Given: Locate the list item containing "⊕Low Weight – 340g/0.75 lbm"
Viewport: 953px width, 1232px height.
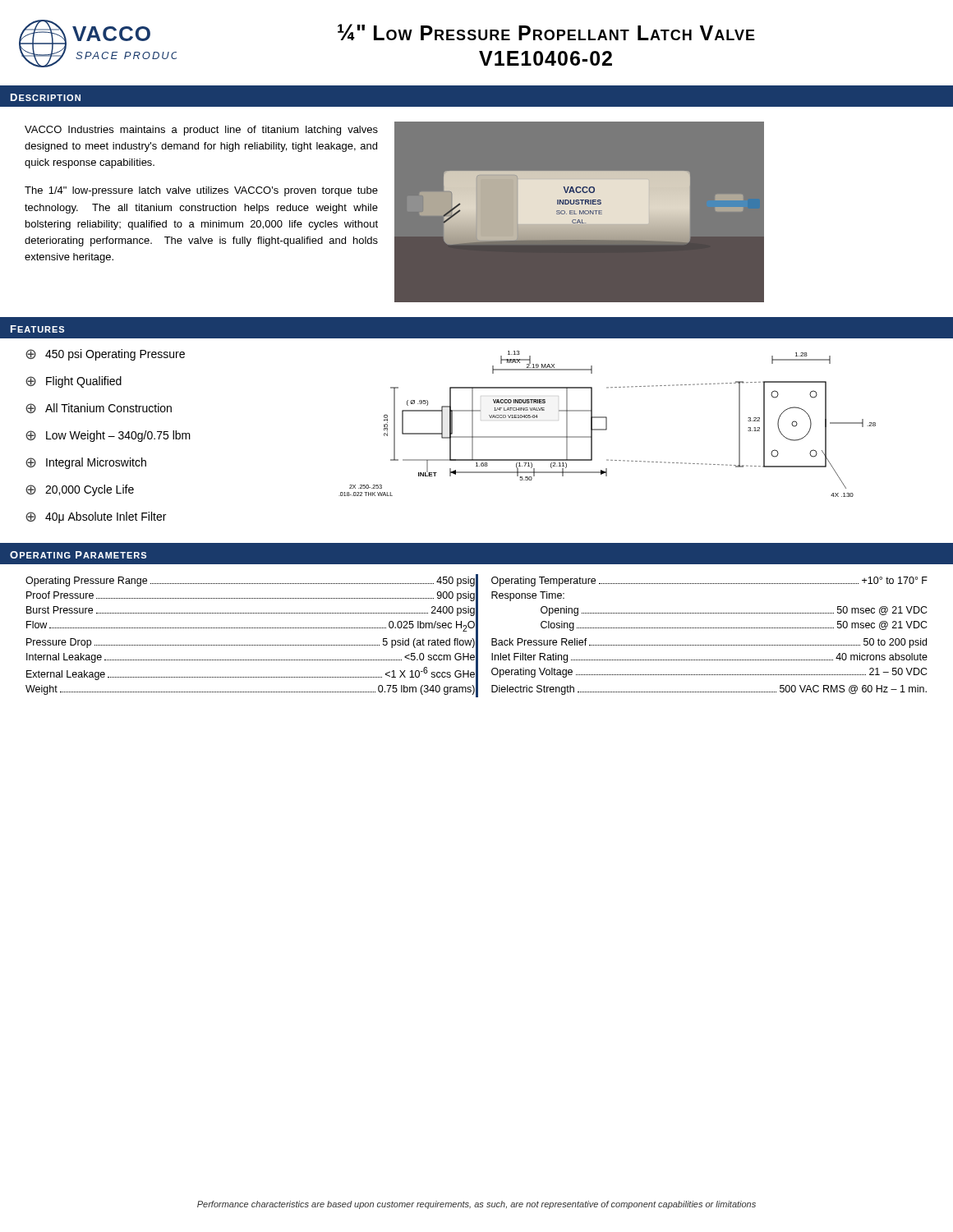Looking at the screenshot, I should click(x=108, y=435).
